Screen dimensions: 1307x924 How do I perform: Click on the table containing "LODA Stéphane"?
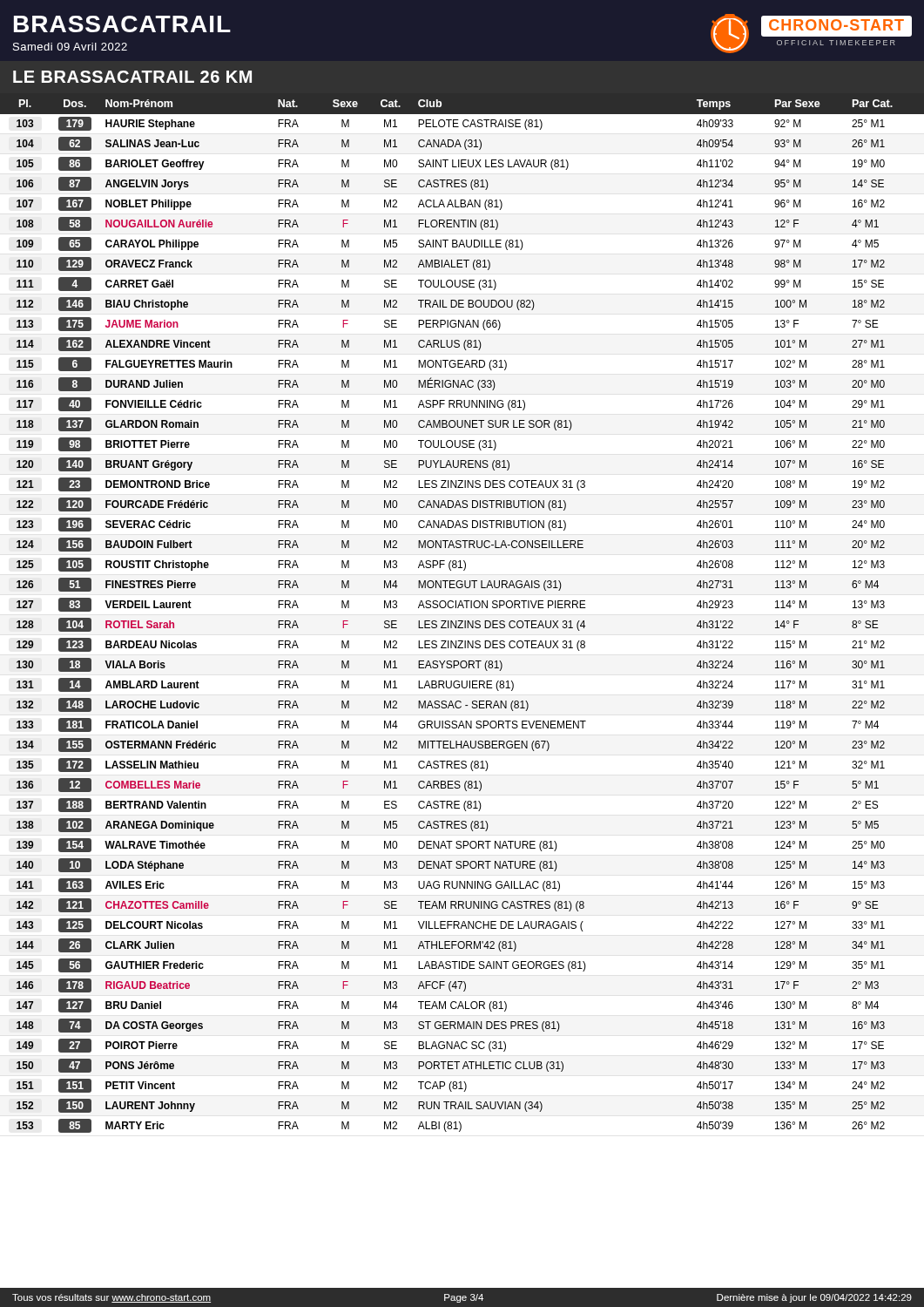(462, 615)
